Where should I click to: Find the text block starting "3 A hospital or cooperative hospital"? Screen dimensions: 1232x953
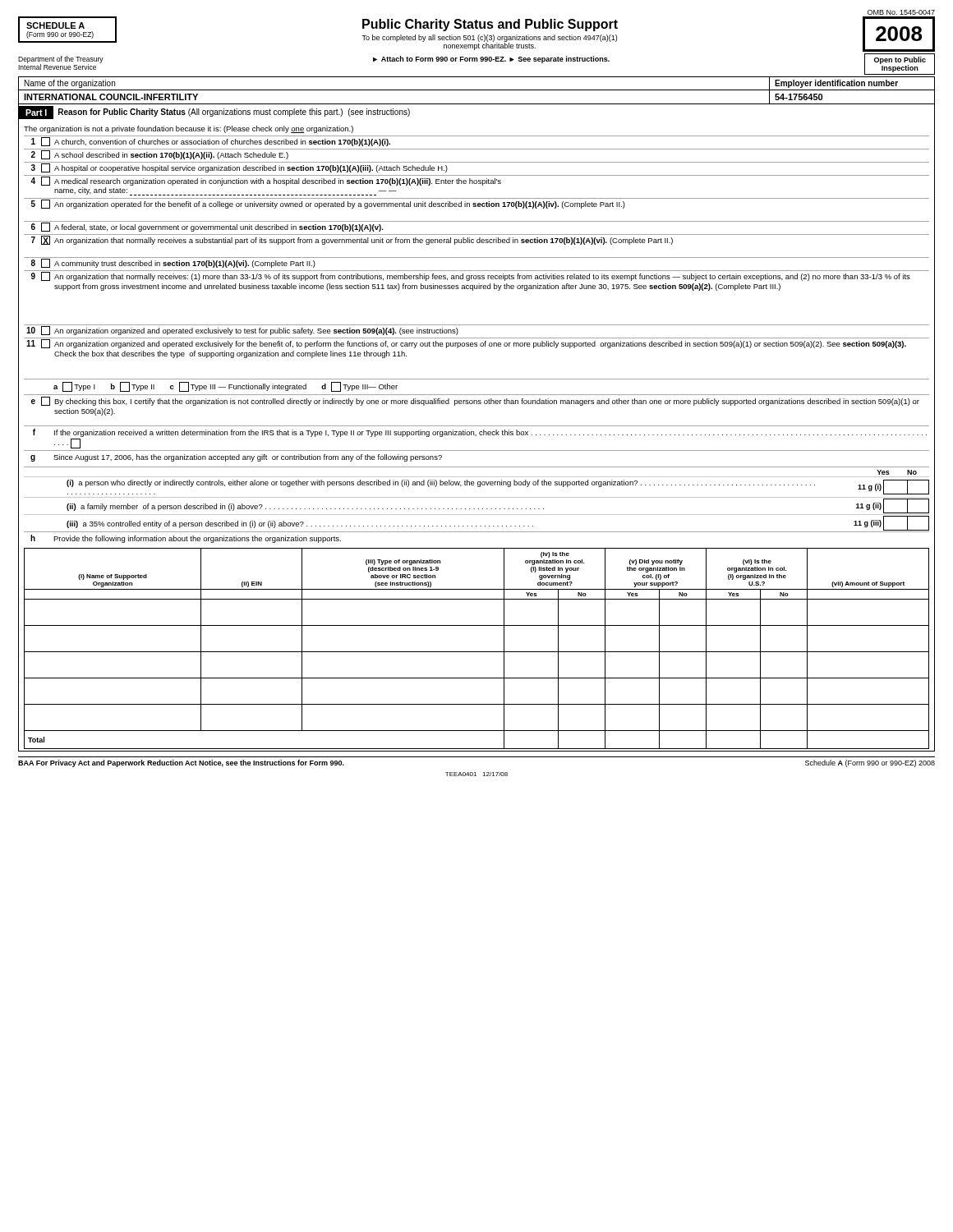click(476, 168)
